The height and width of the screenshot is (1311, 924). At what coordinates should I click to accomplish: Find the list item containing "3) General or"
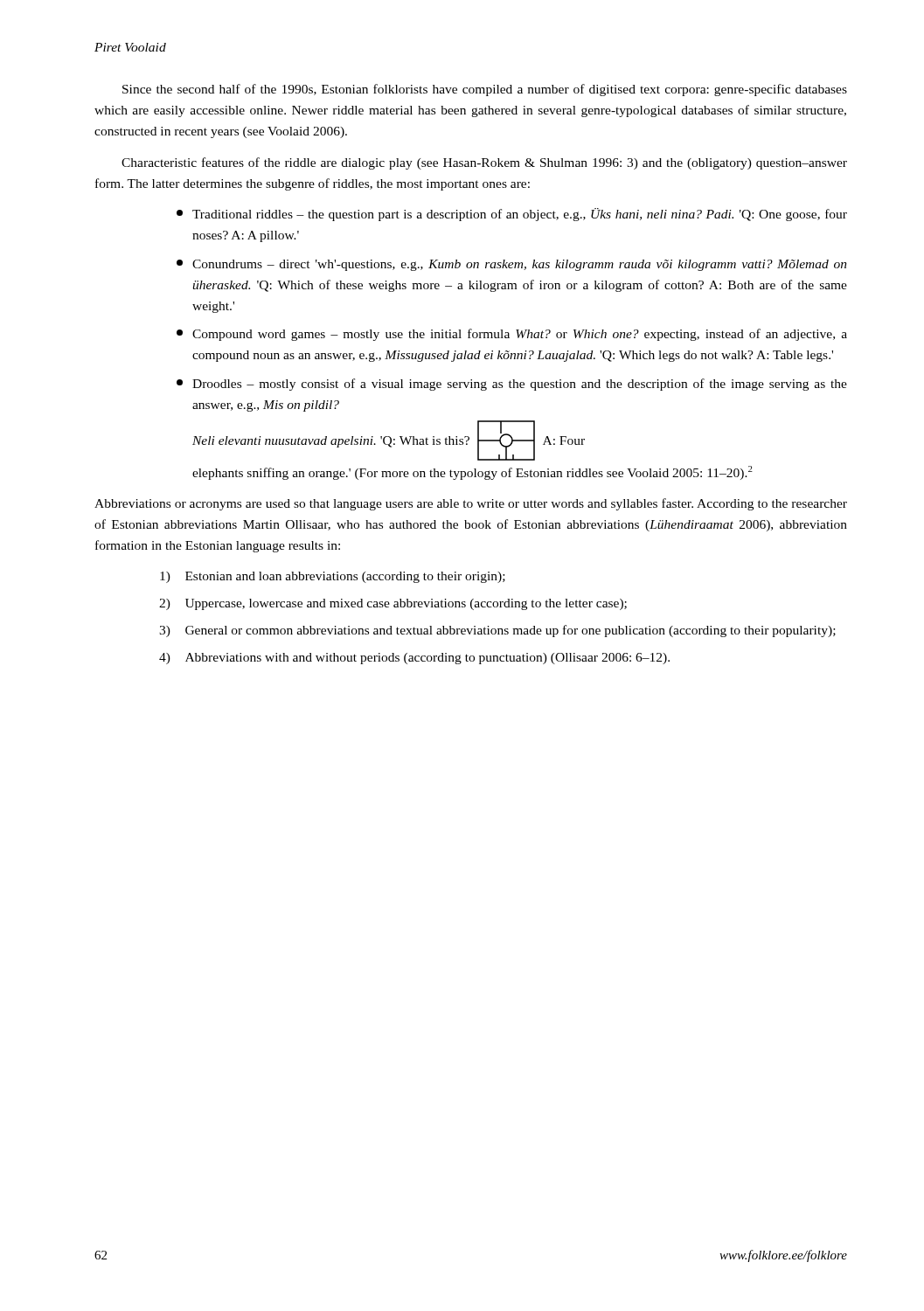click(497, 630)
